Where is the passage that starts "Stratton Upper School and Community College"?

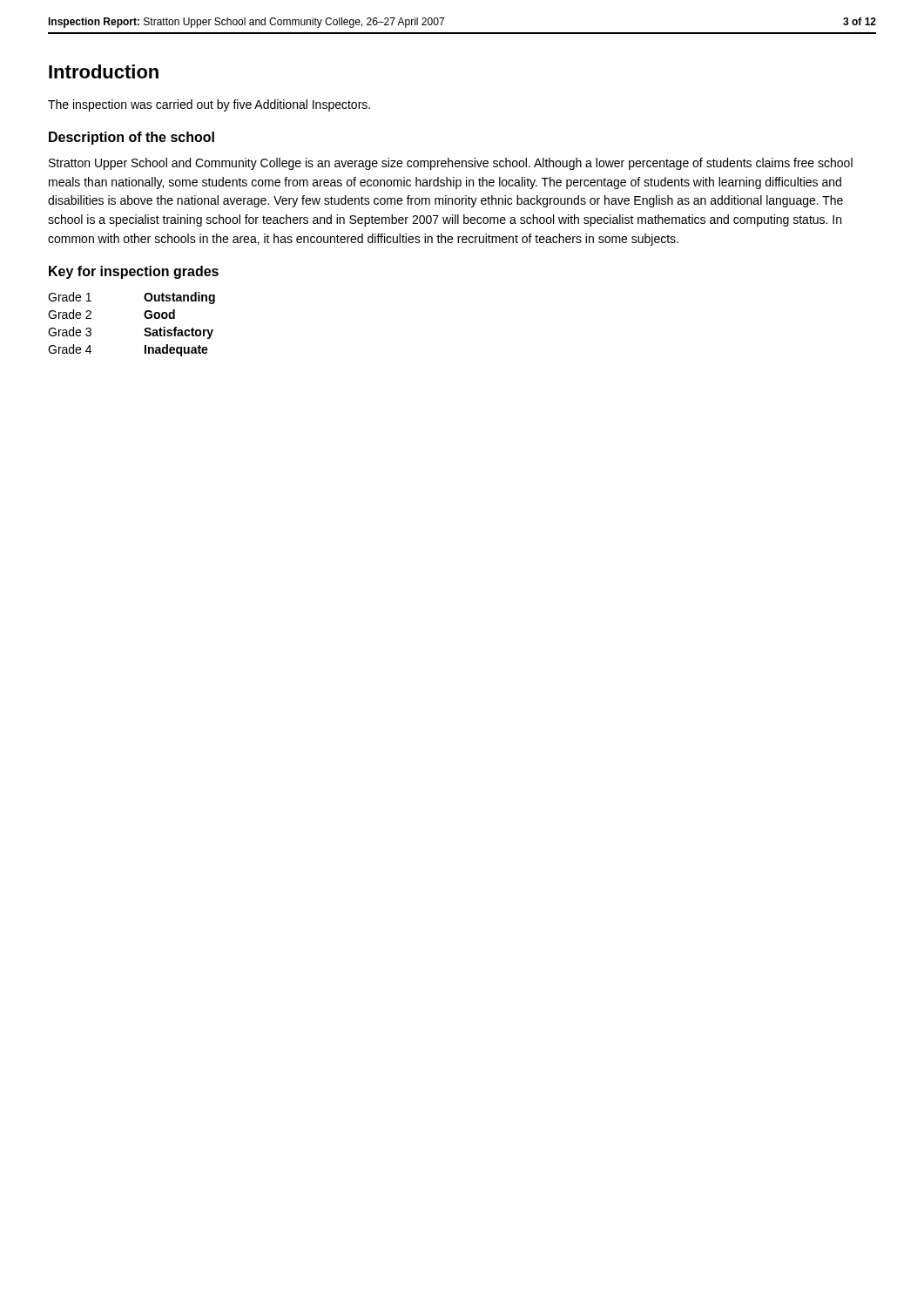click(x=450, y=201)
